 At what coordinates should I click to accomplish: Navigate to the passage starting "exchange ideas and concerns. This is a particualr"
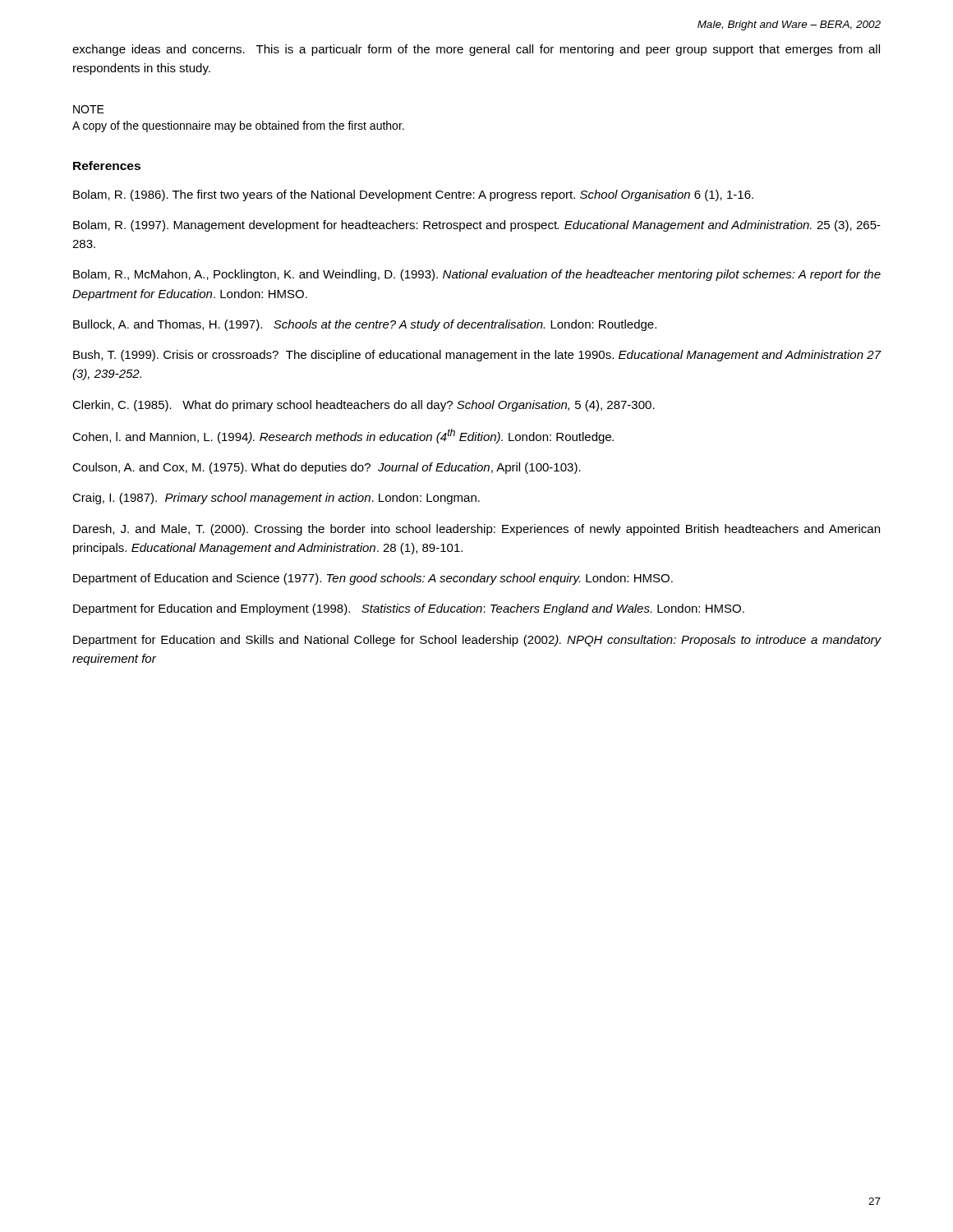tap(476, 58)
